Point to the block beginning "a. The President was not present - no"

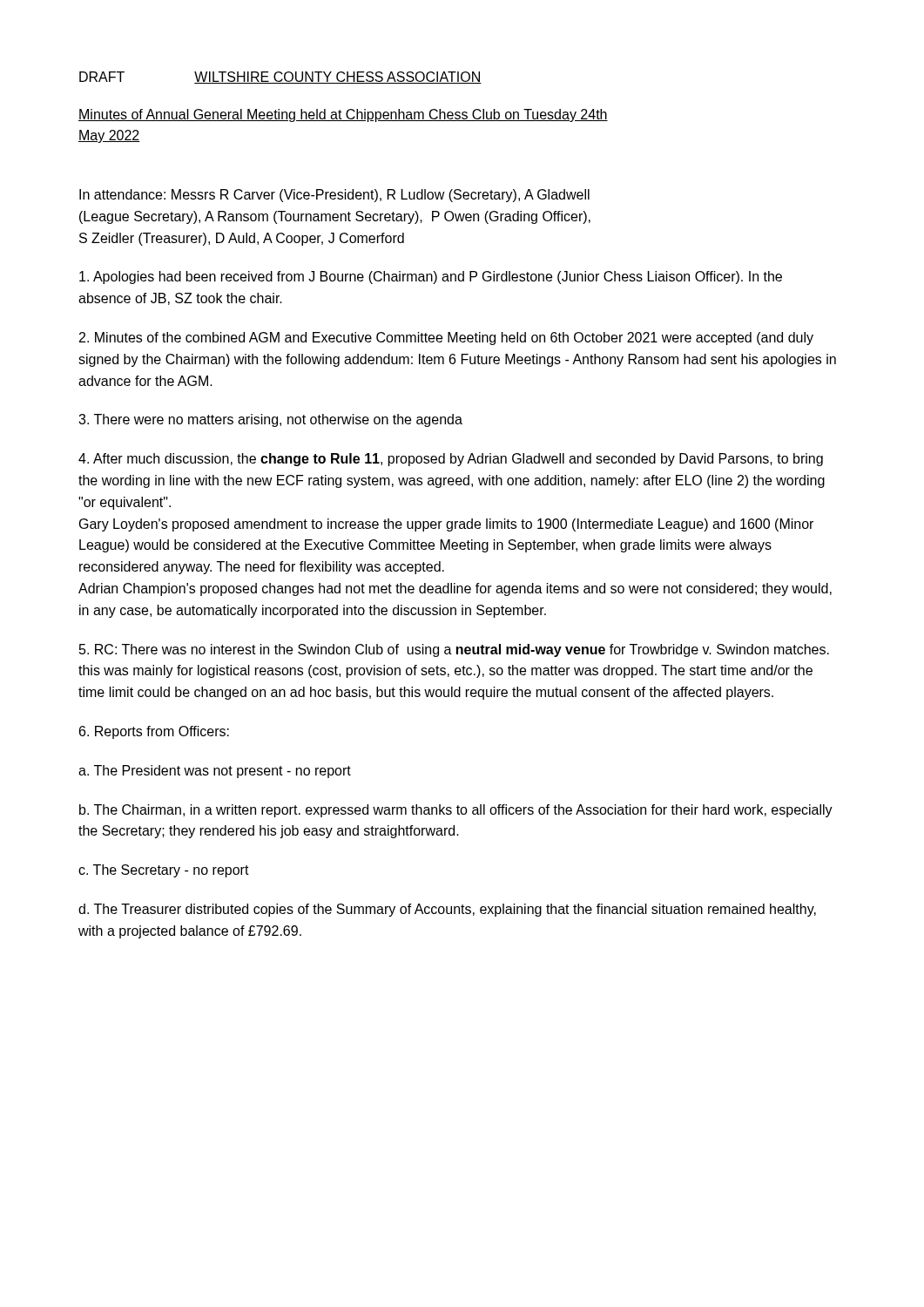[215, 770]
